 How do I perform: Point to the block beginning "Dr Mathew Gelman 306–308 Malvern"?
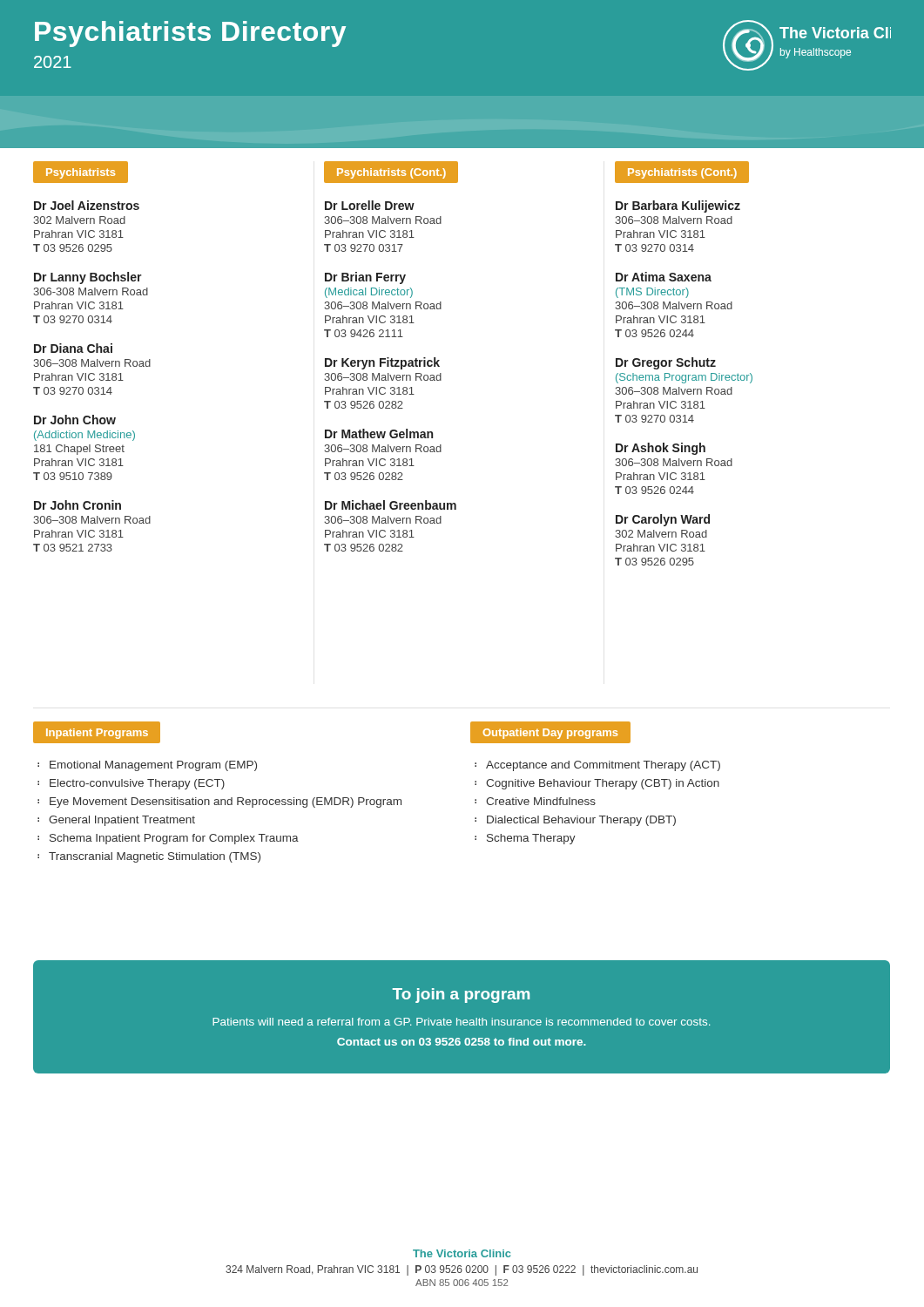click(x=379, y=433)
